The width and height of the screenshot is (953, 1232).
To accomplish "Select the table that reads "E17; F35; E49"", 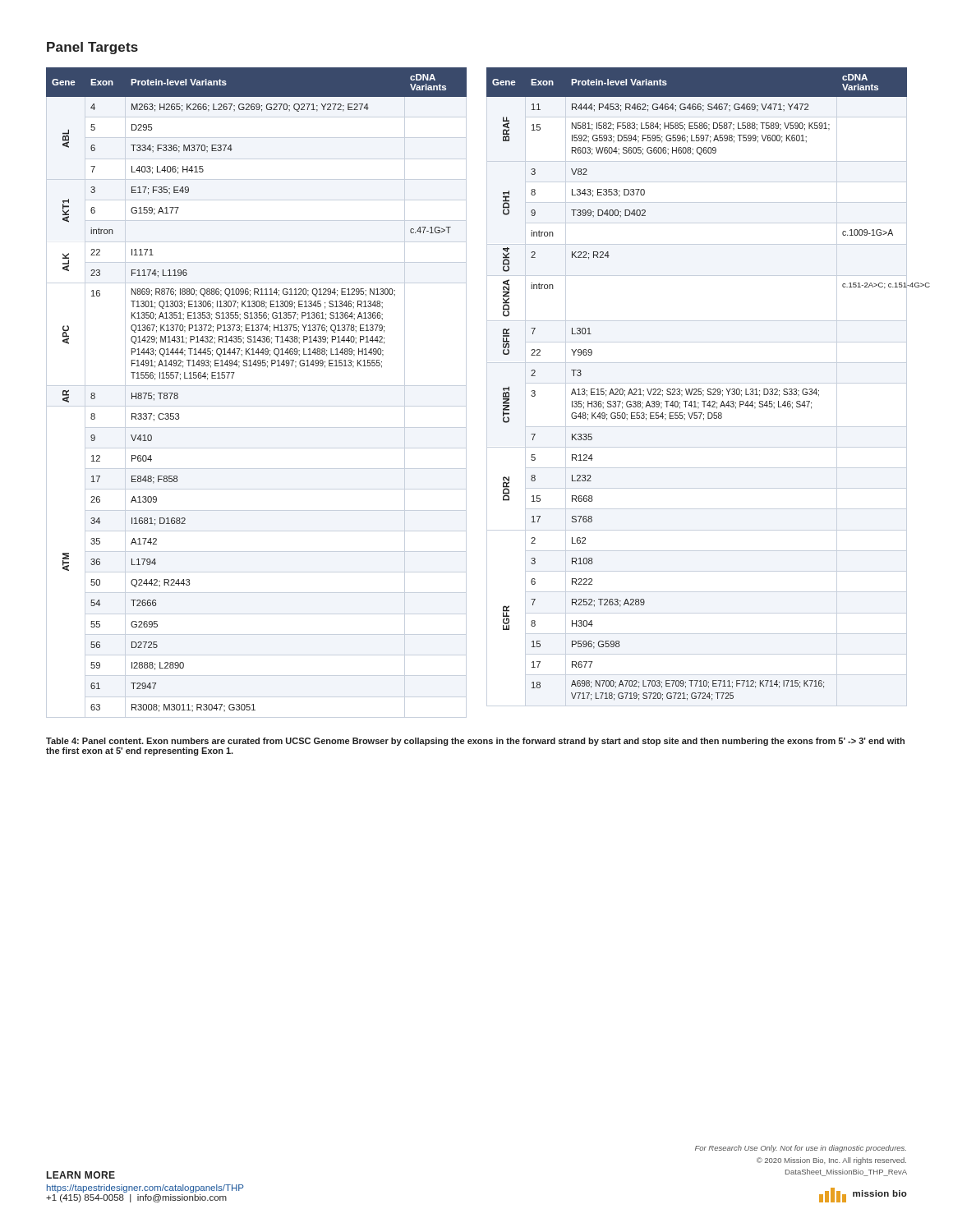I will coord(256,393).
